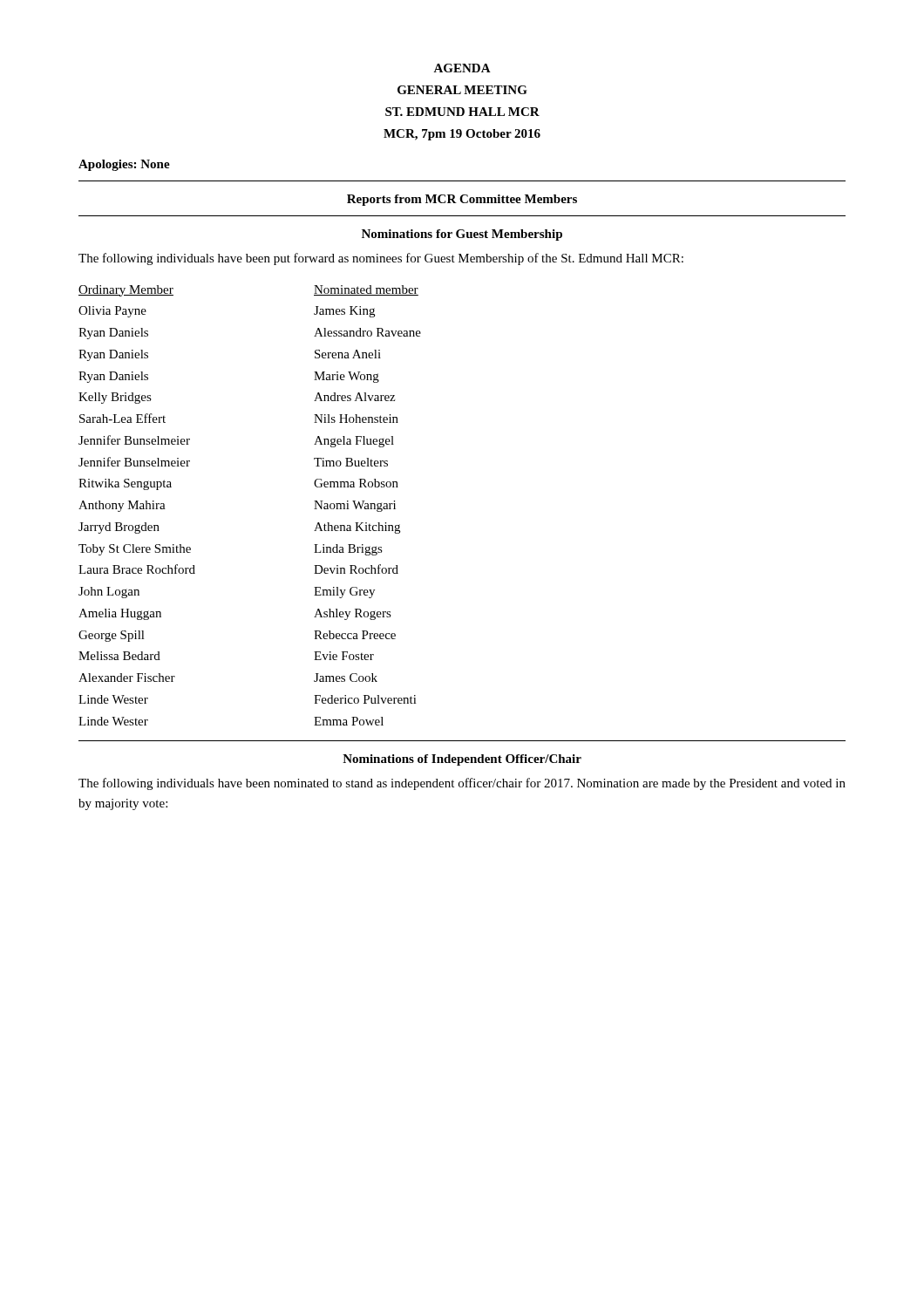Find the text with the text "Apologies: None"
The width and height of the screenshot is (924, 1308).
pos(124,164)
